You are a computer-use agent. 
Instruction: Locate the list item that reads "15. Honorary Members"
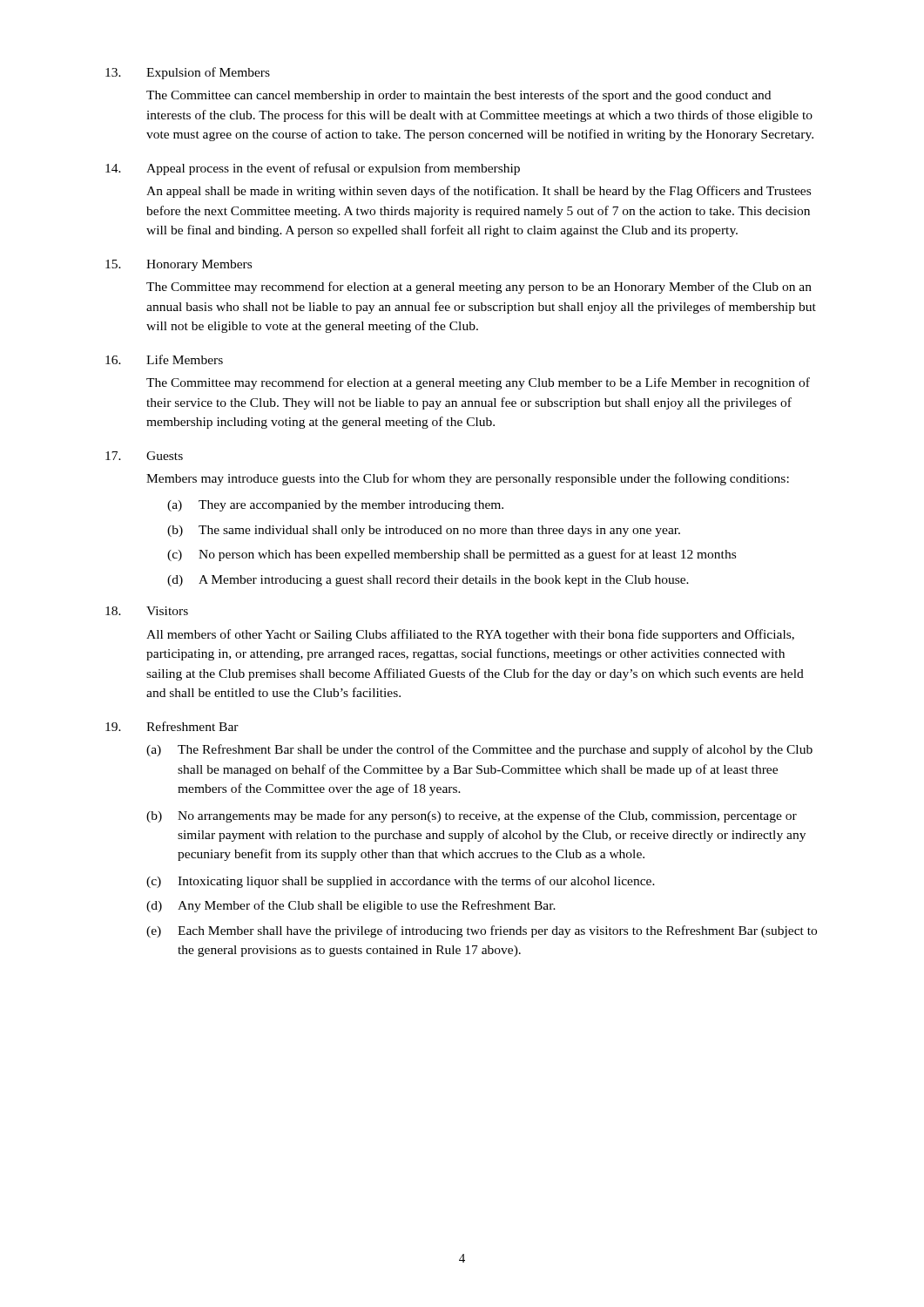(x=178, y=264)
